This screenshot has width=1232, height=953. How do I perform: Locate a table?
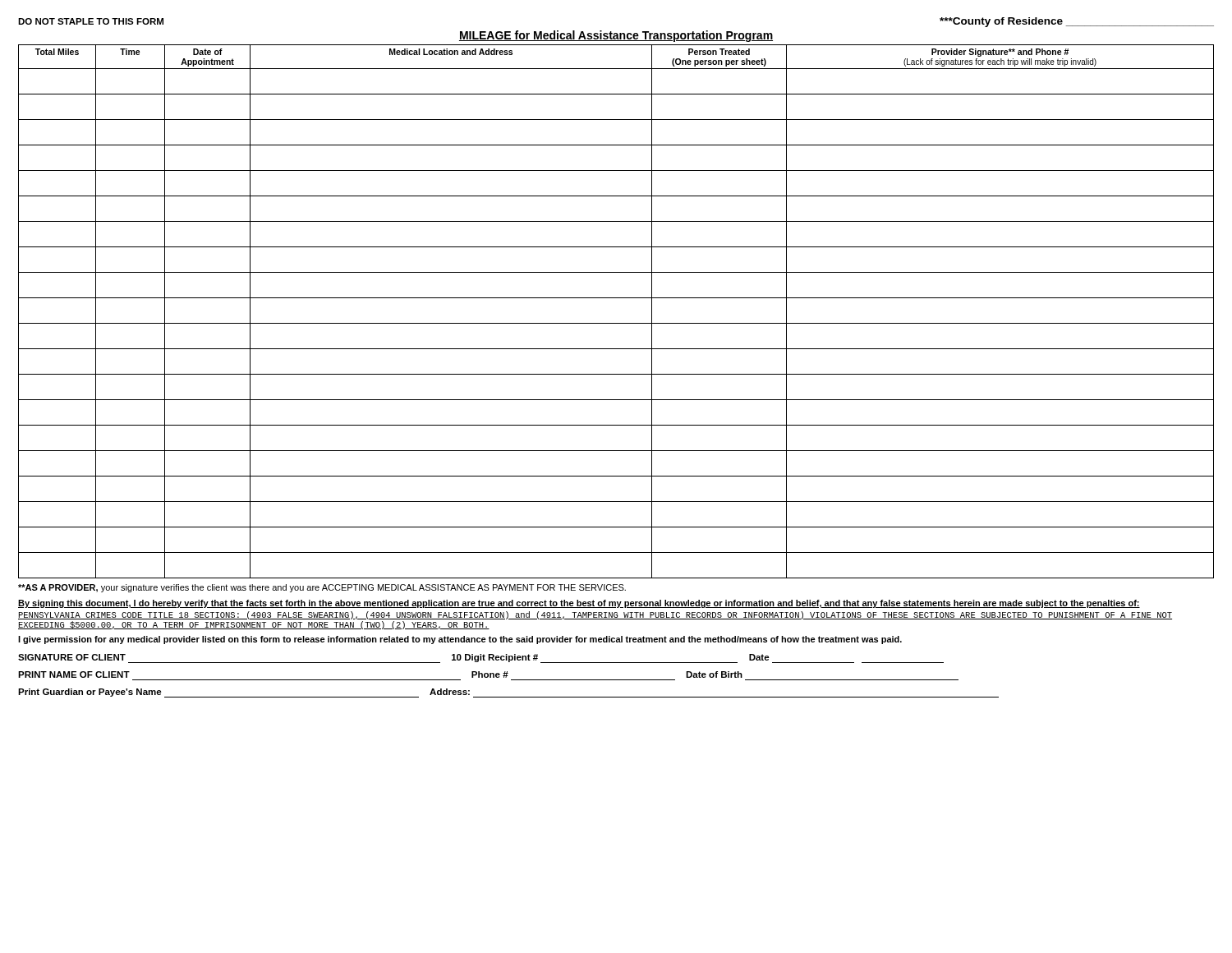coord(616,311)
